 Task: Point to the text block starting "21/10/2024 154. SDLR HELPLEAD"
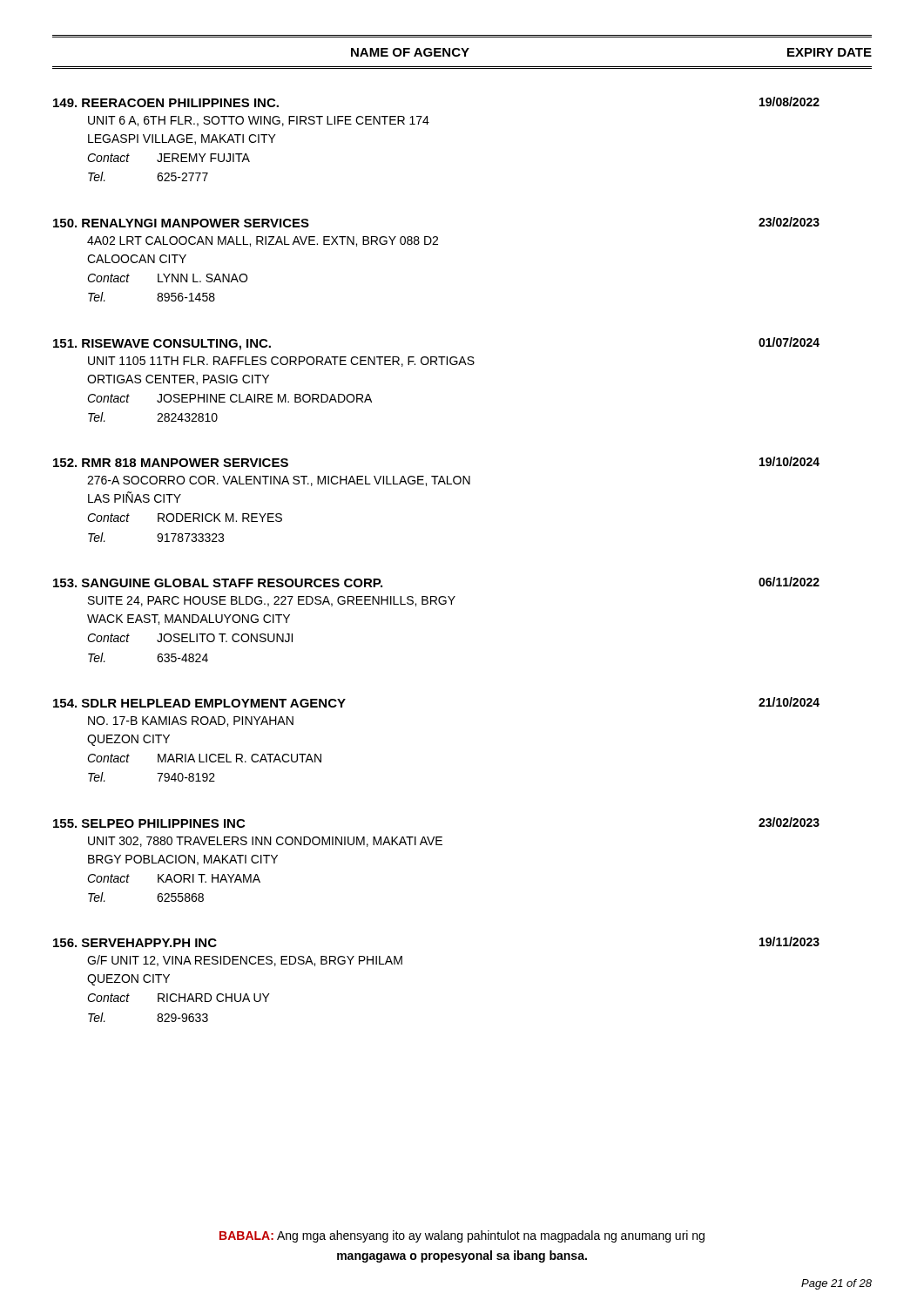199,703
